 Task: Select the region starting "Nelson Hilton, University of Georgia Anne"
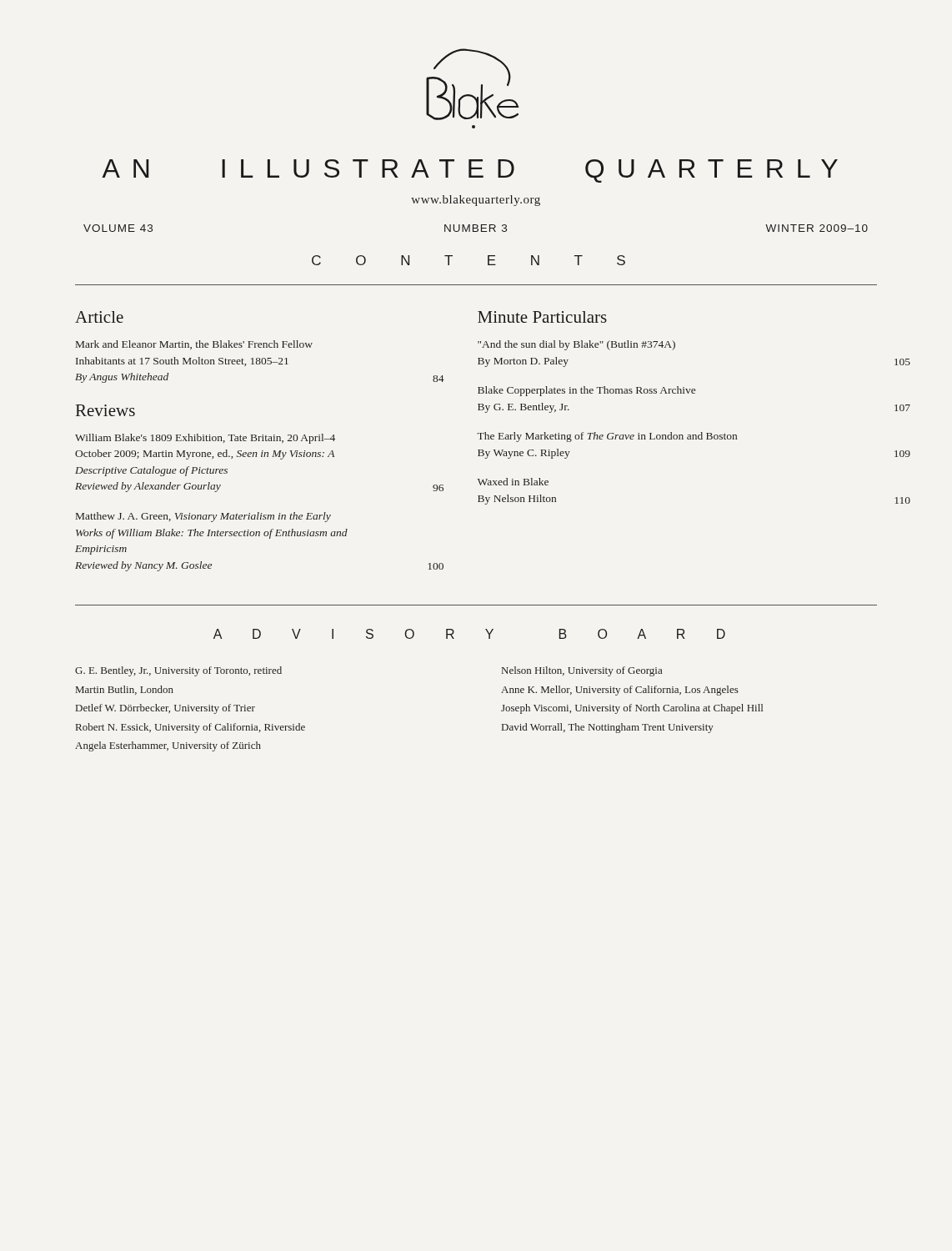(702, 699)
